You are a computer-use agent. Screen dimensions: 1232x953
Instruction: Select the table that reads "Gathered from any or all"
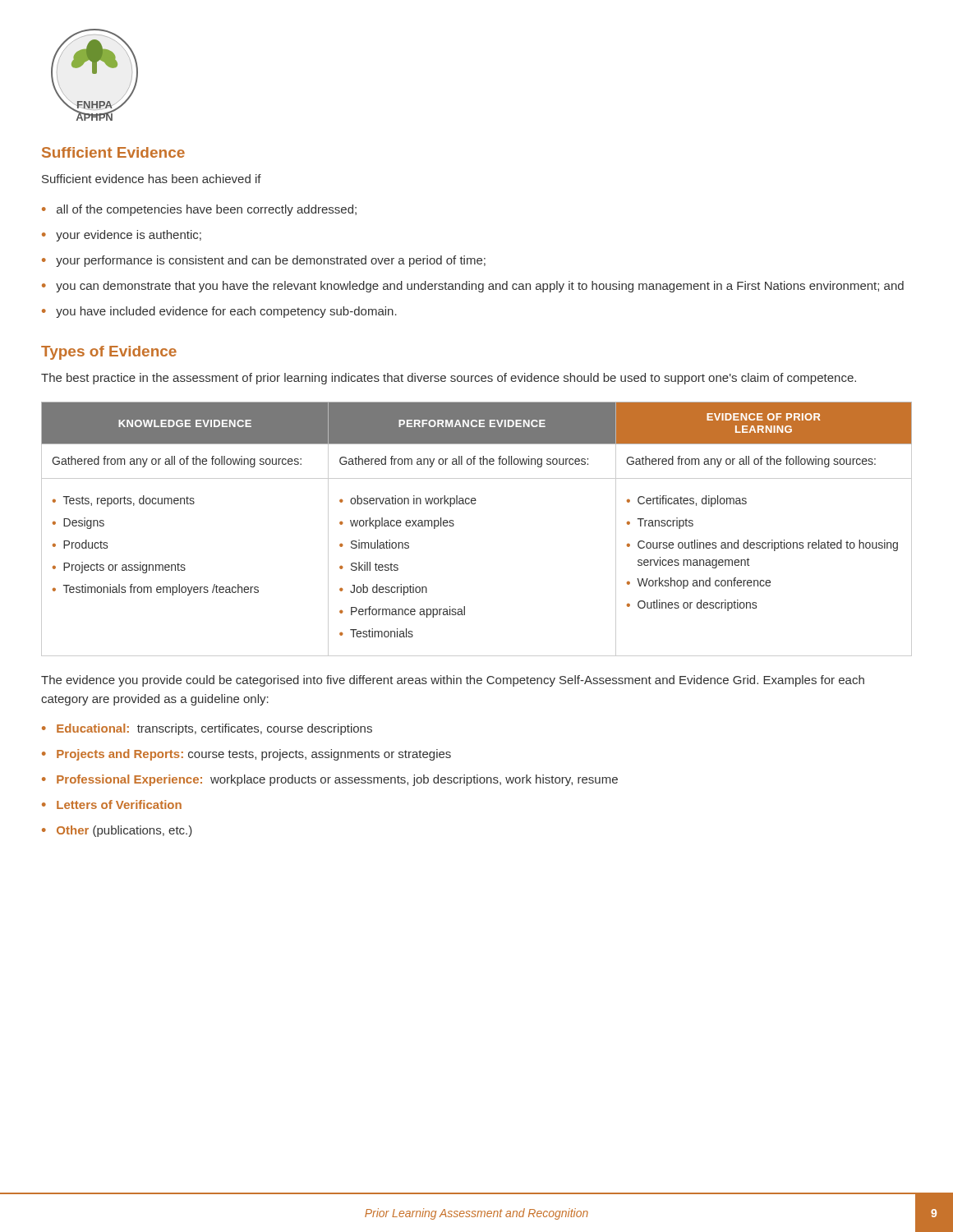pos(476,529)
